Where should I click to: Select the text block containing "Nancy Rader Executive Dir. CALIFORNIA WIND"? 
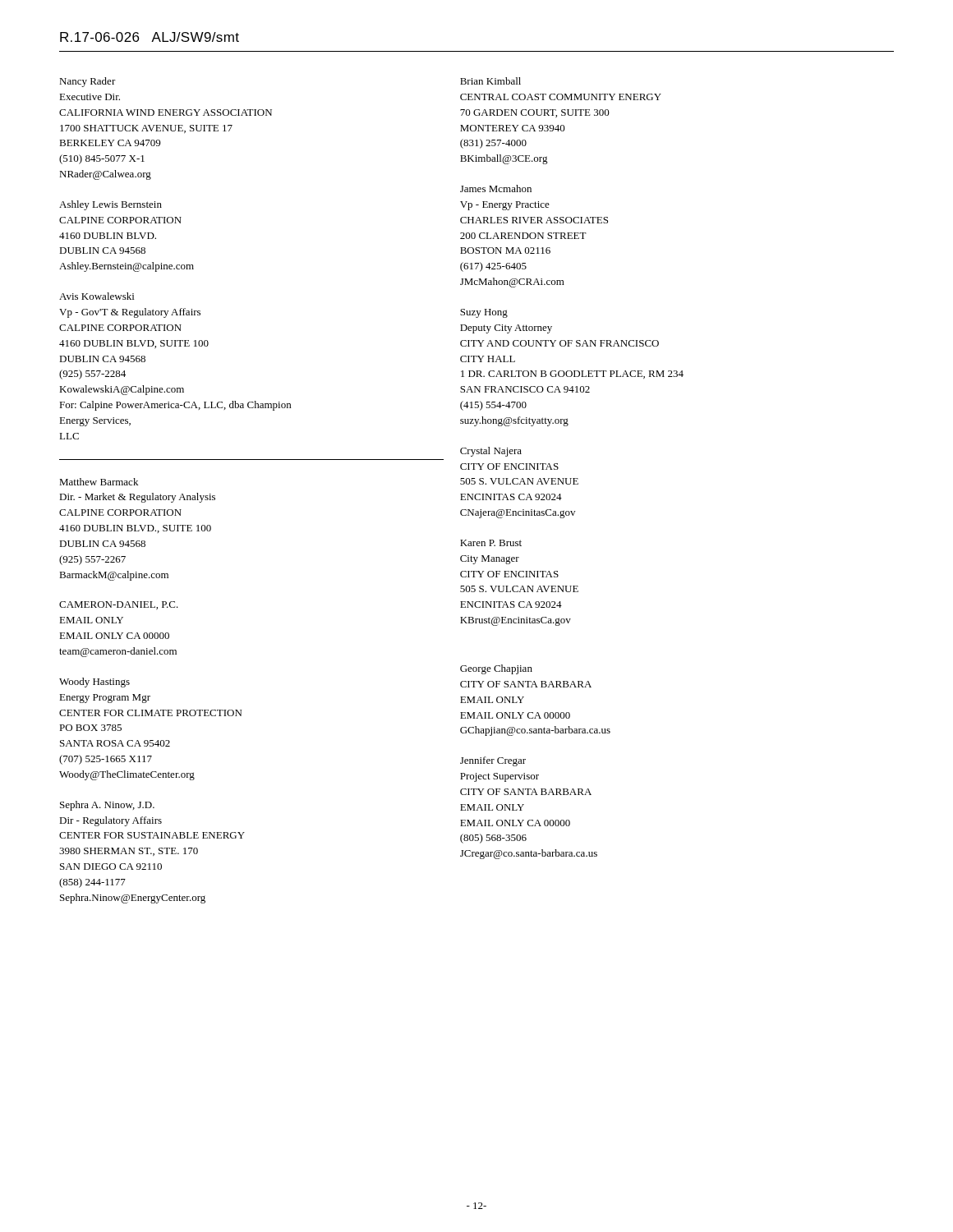pos(87,82)
